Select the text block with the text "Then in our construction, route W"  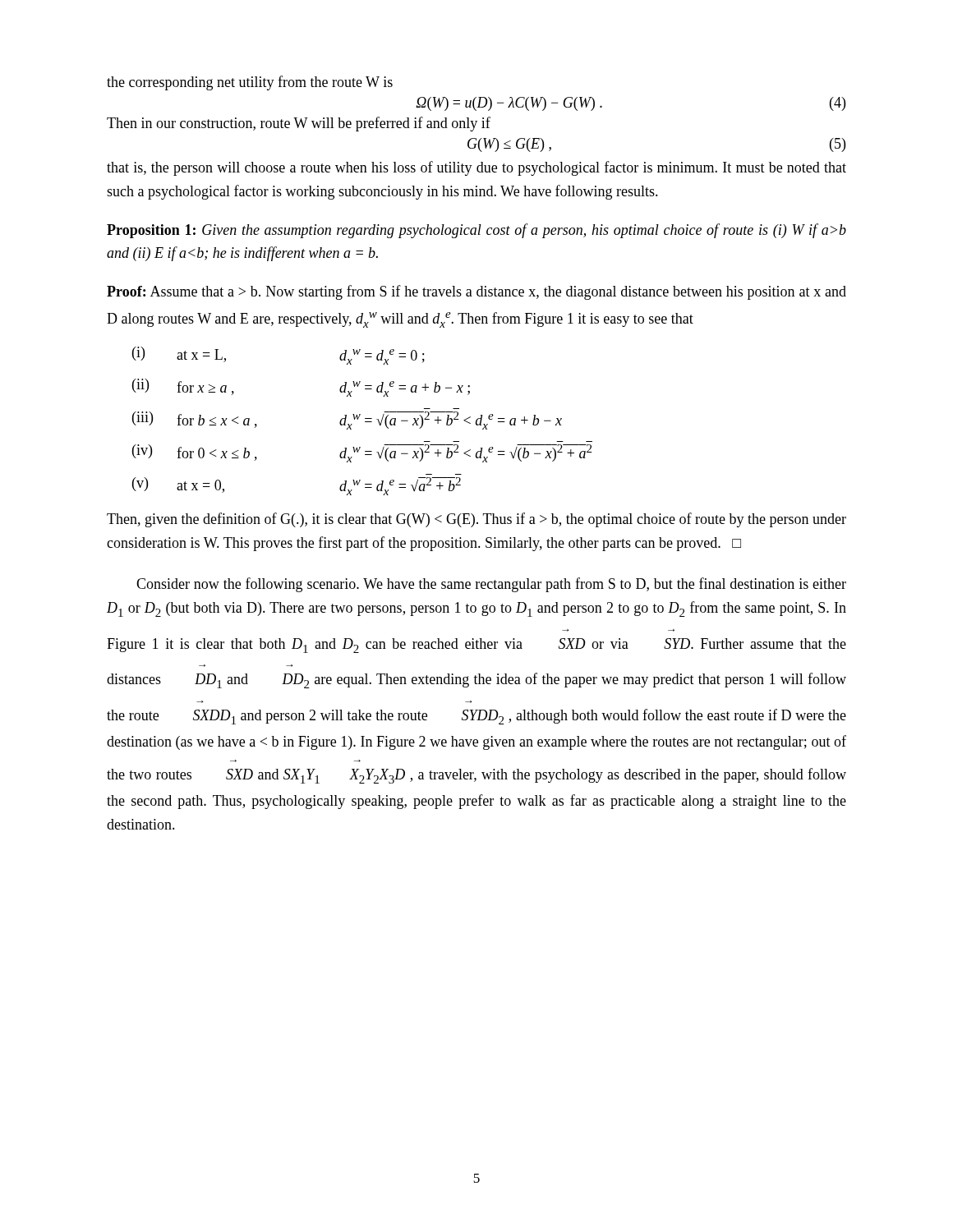299,123
